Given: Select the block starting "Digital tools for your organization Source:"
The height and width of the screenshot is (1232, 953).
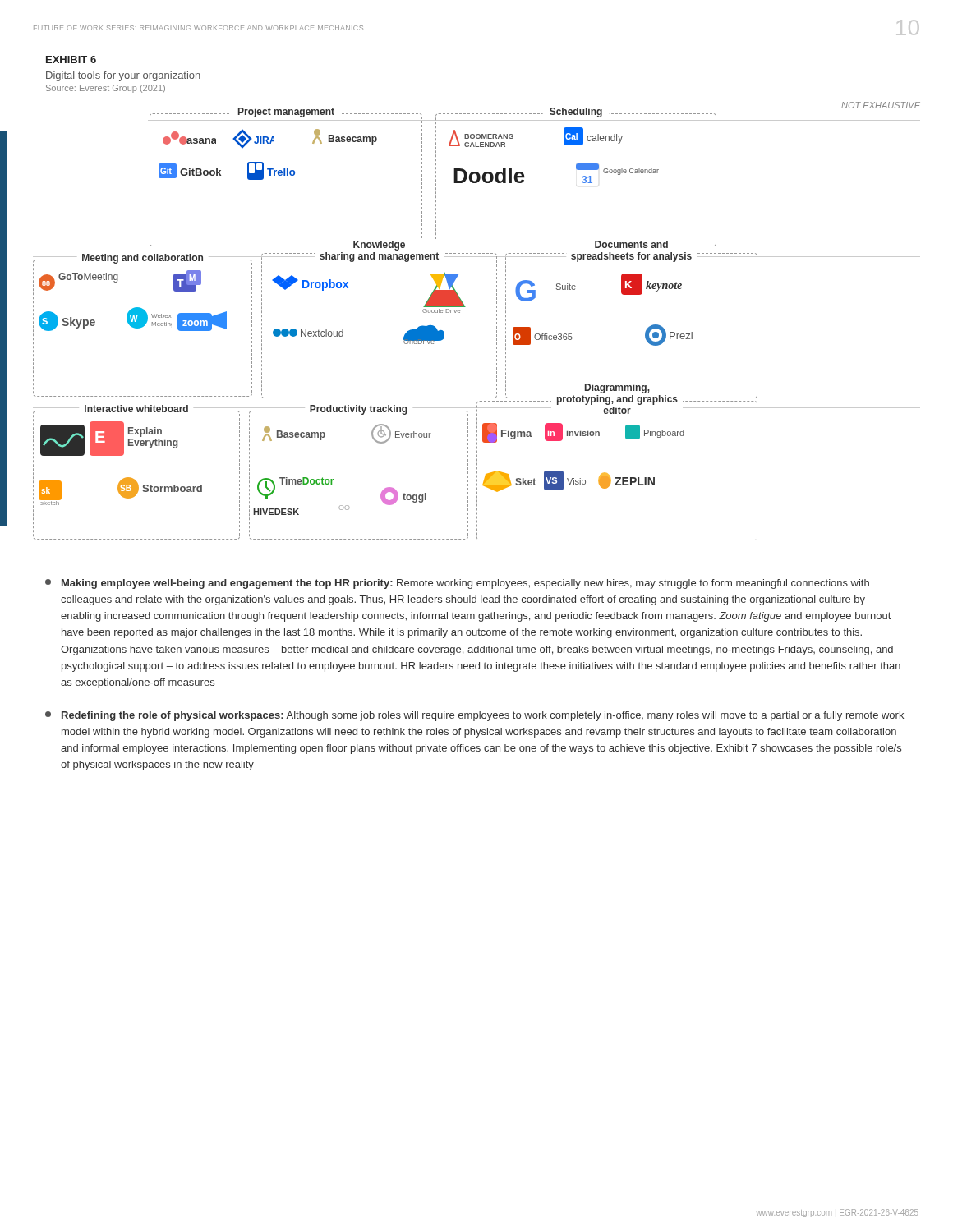Looking at the screenshot, I should (123, 81).
